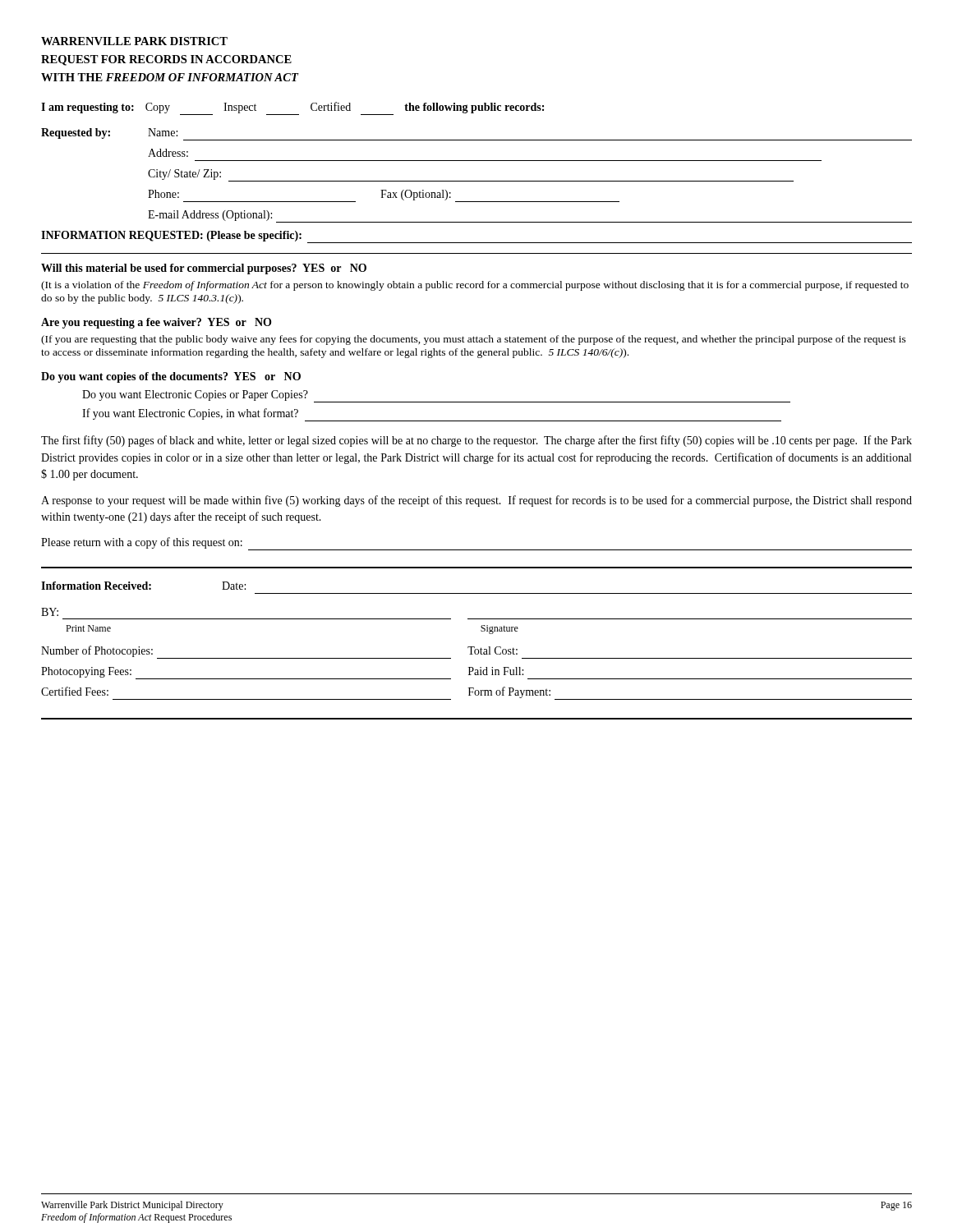Where is the passage that starts "Requested by: Name: Address: City/ State/"?
Image resolution: width=953 pixels, height=1232 pixels.
tap(476, 175)
